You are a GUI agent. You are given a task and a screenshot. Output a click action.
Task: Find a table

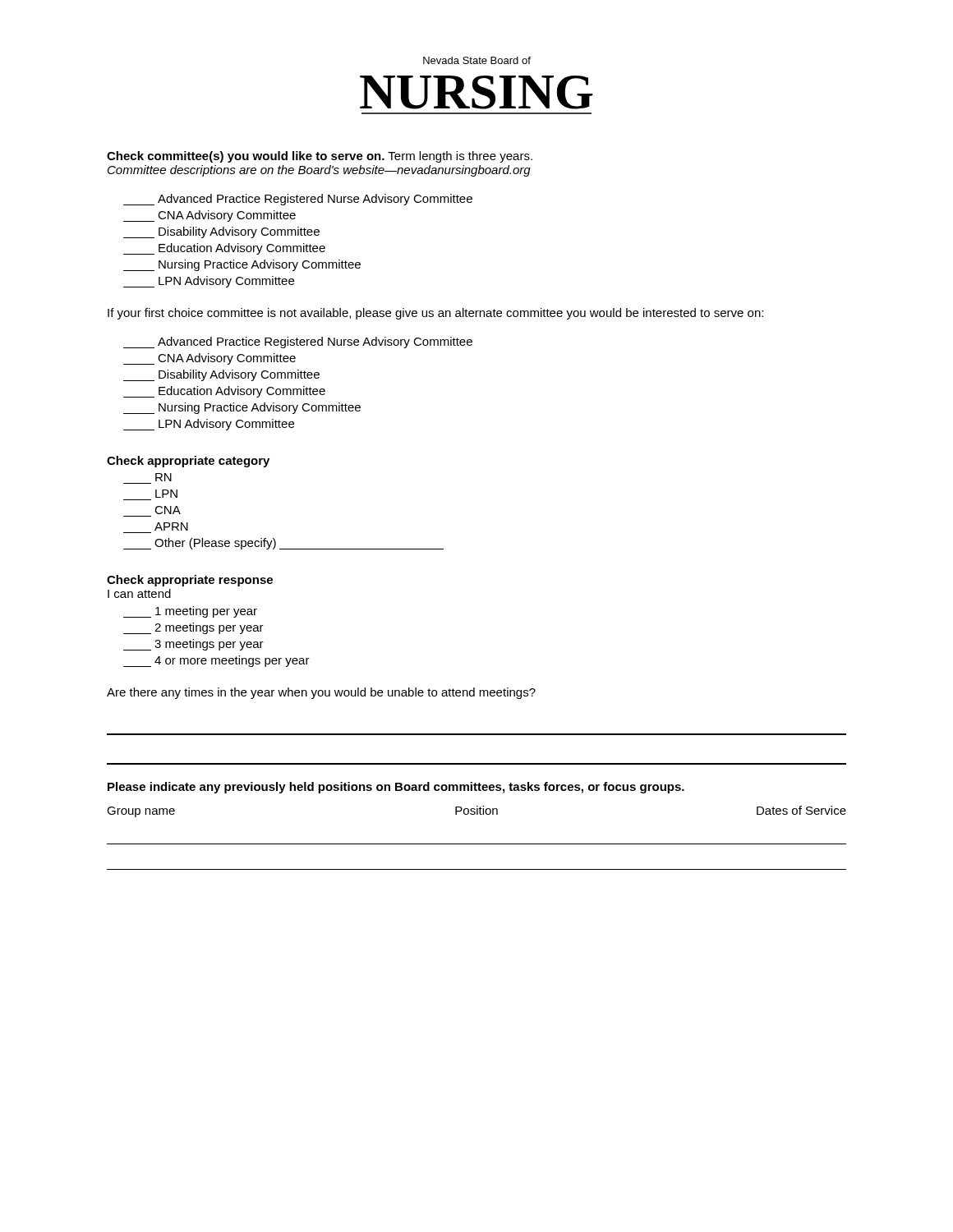[476, 836]
